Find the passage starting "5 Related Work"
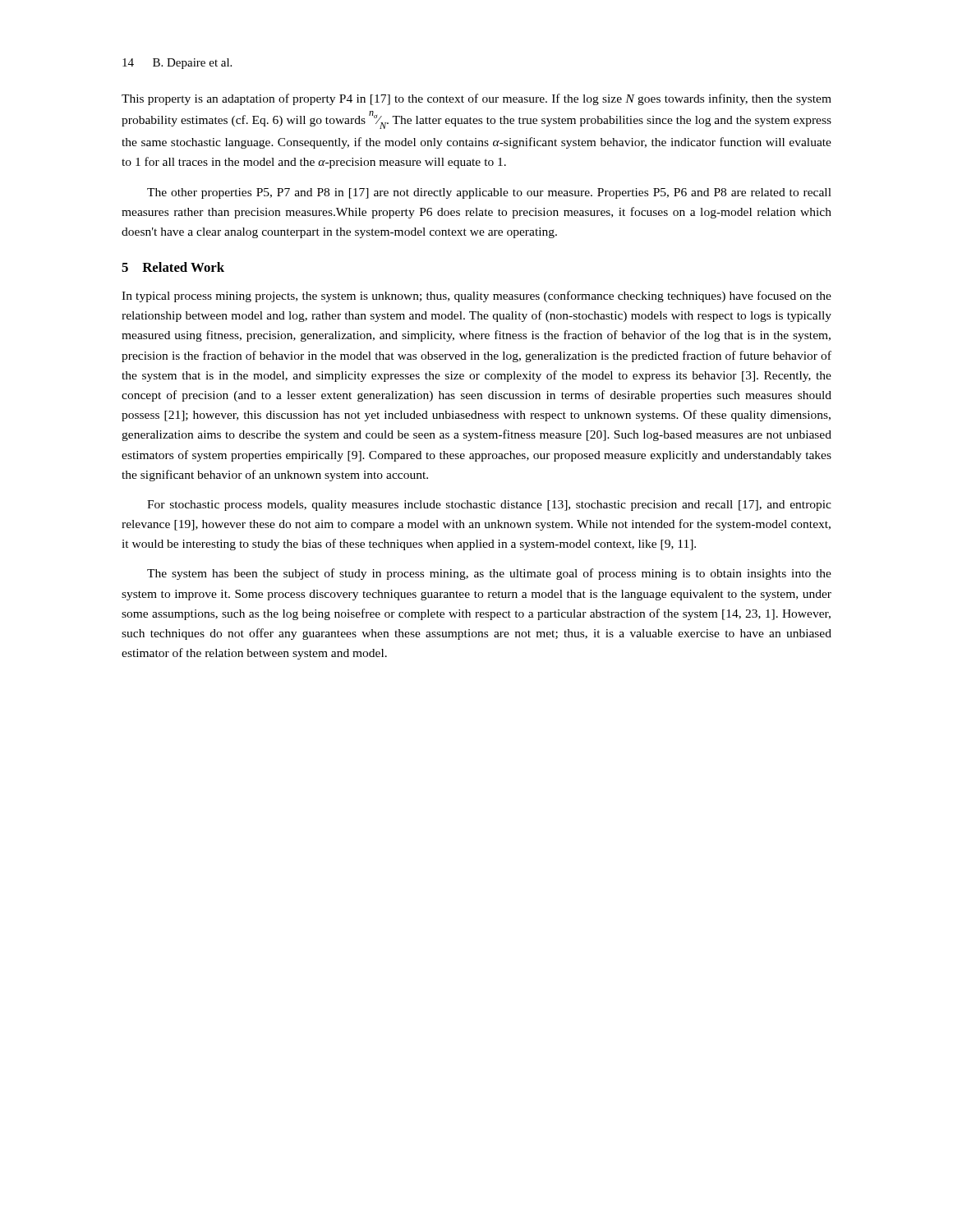The image size is (953, 1232). tap(173, 267)
